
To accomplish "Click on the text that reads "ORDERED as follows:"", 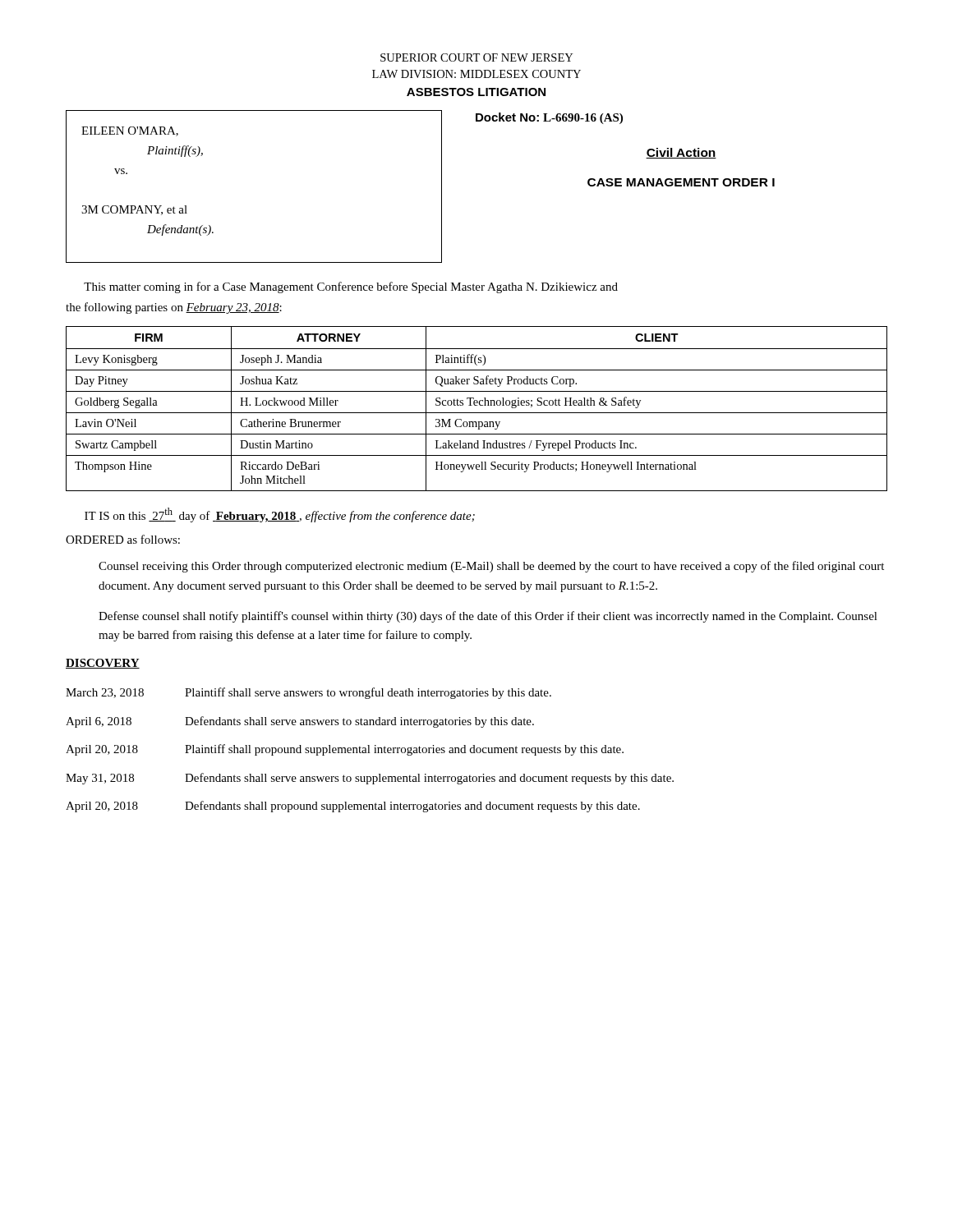I will (123, 540).
